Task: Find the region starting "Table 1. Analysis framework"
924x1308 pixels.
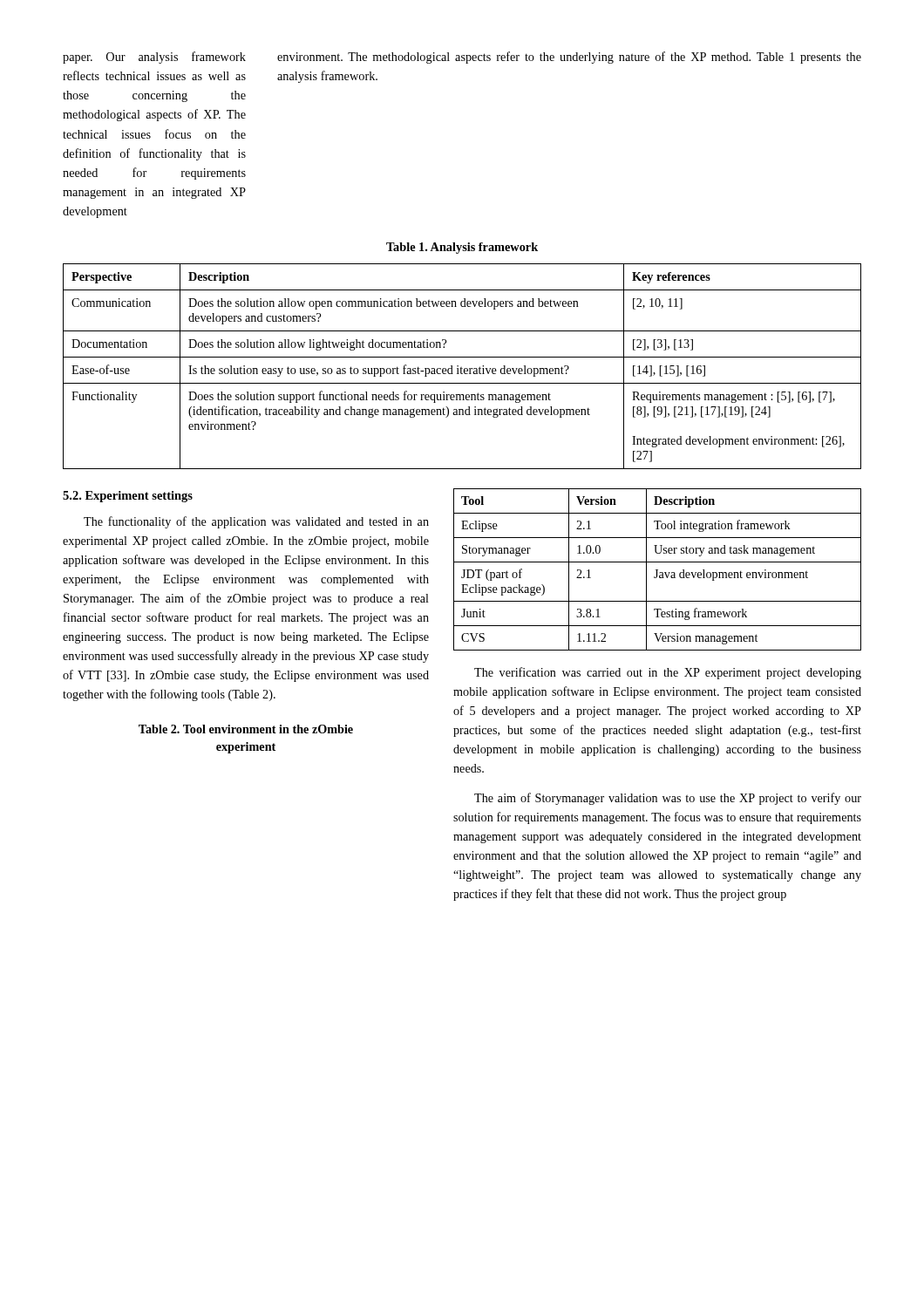Action: click(x=462, y=247)
